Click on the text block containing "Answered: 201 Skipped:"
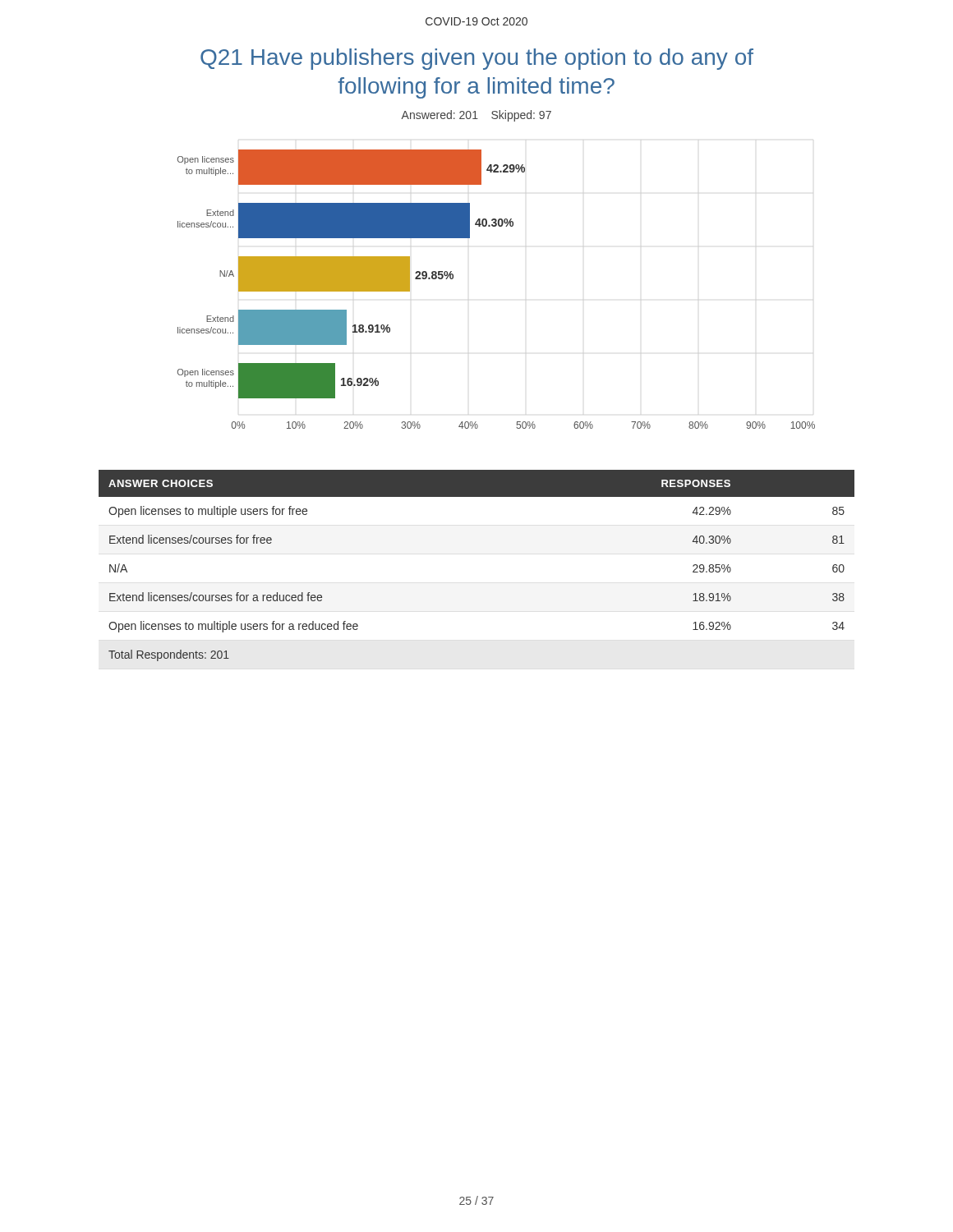Viewport: 953px width, 1232px height. 476,115
